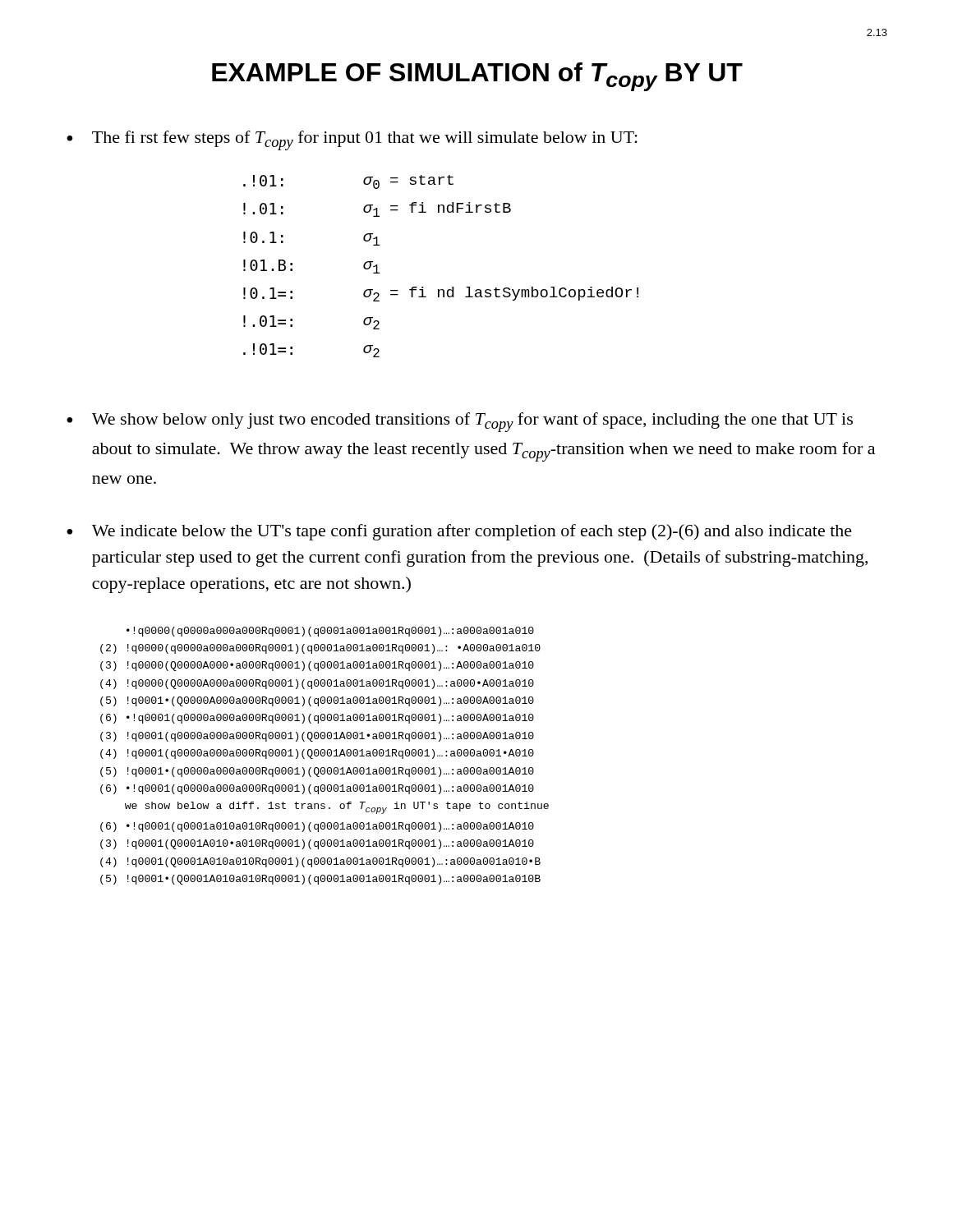Navigate to the region starting "EXAMPLE OF SIMULATION of Tcopy BY UT"
The image size is (953, 1232).
[x=476, y=75]
